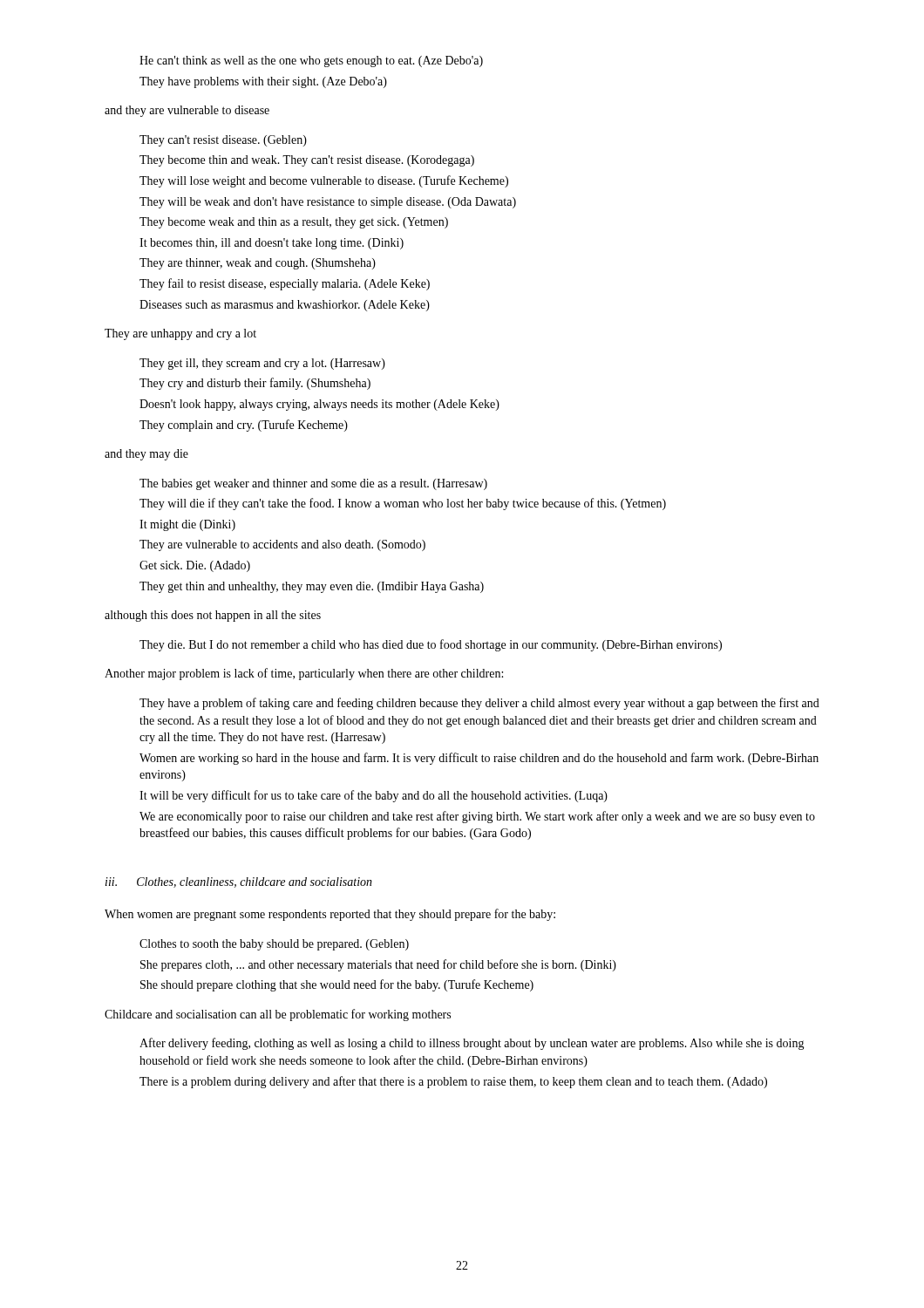Point to the block beginning "Doesn't look happy,"

click(x=479, y=404)
